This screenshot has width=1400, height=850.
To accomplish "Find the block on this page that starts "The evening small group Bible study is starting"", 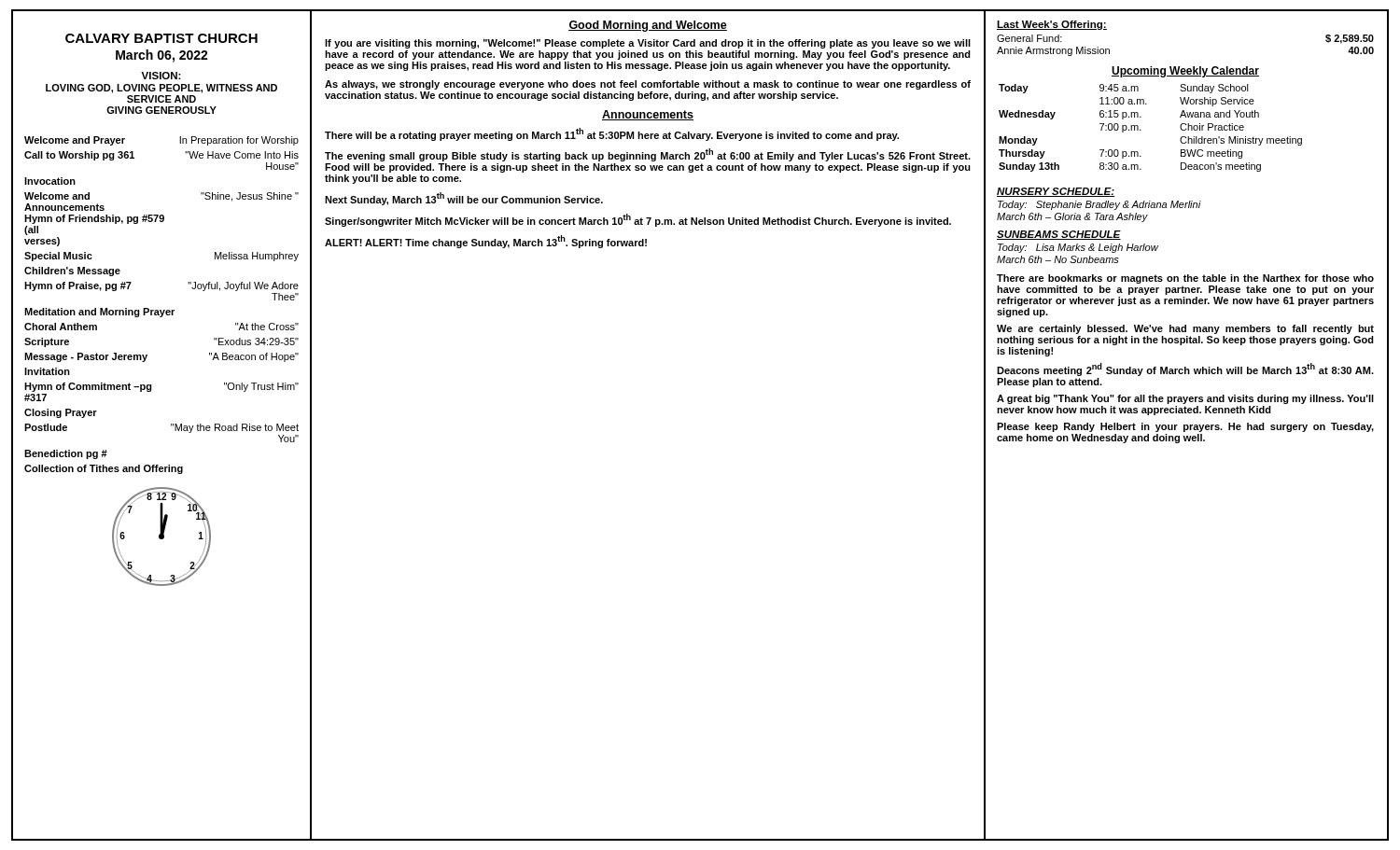I will (648, 166).
